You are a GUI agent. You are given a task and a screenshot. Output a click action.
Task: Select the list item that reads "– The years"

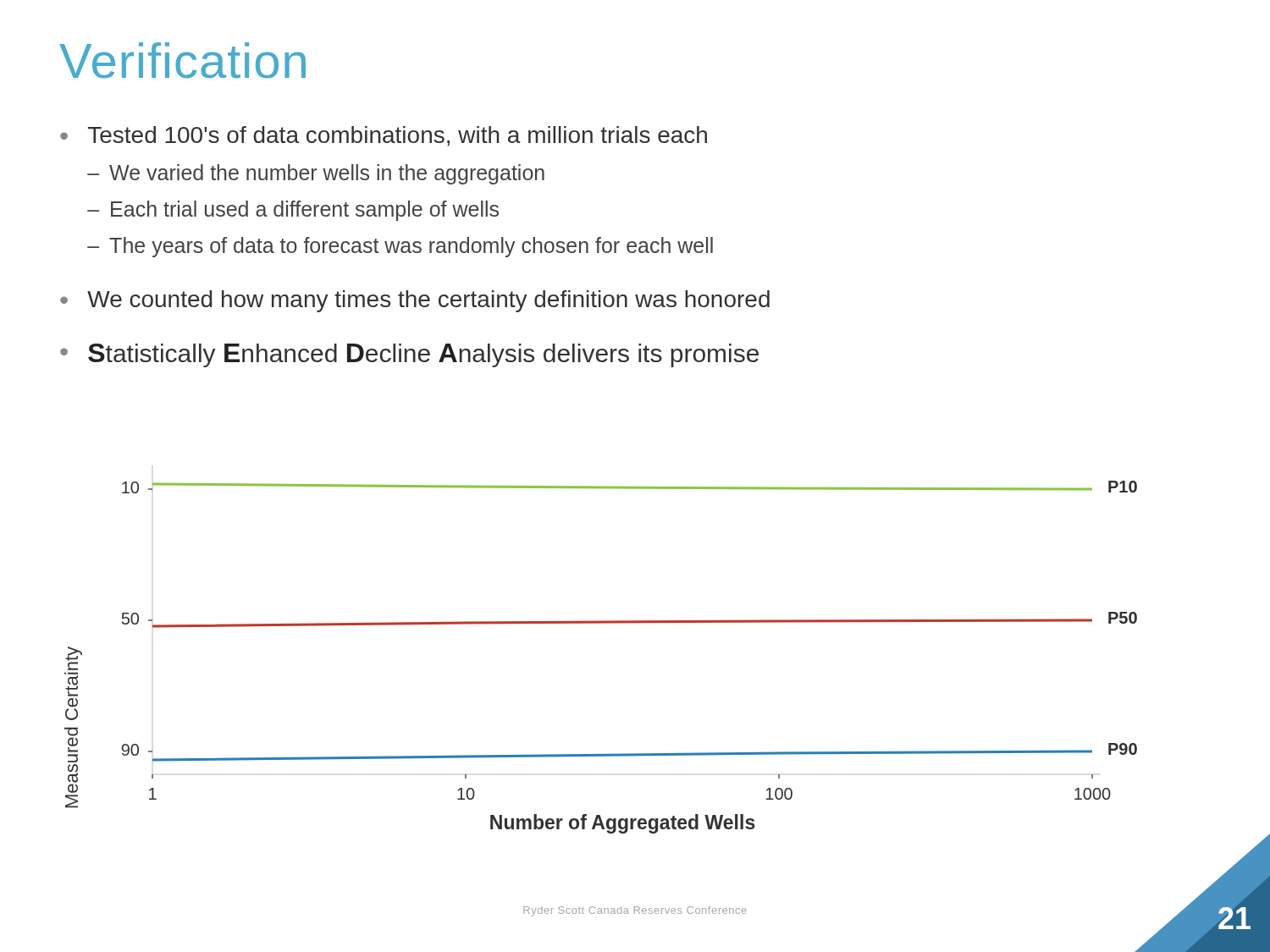(401, 246)
